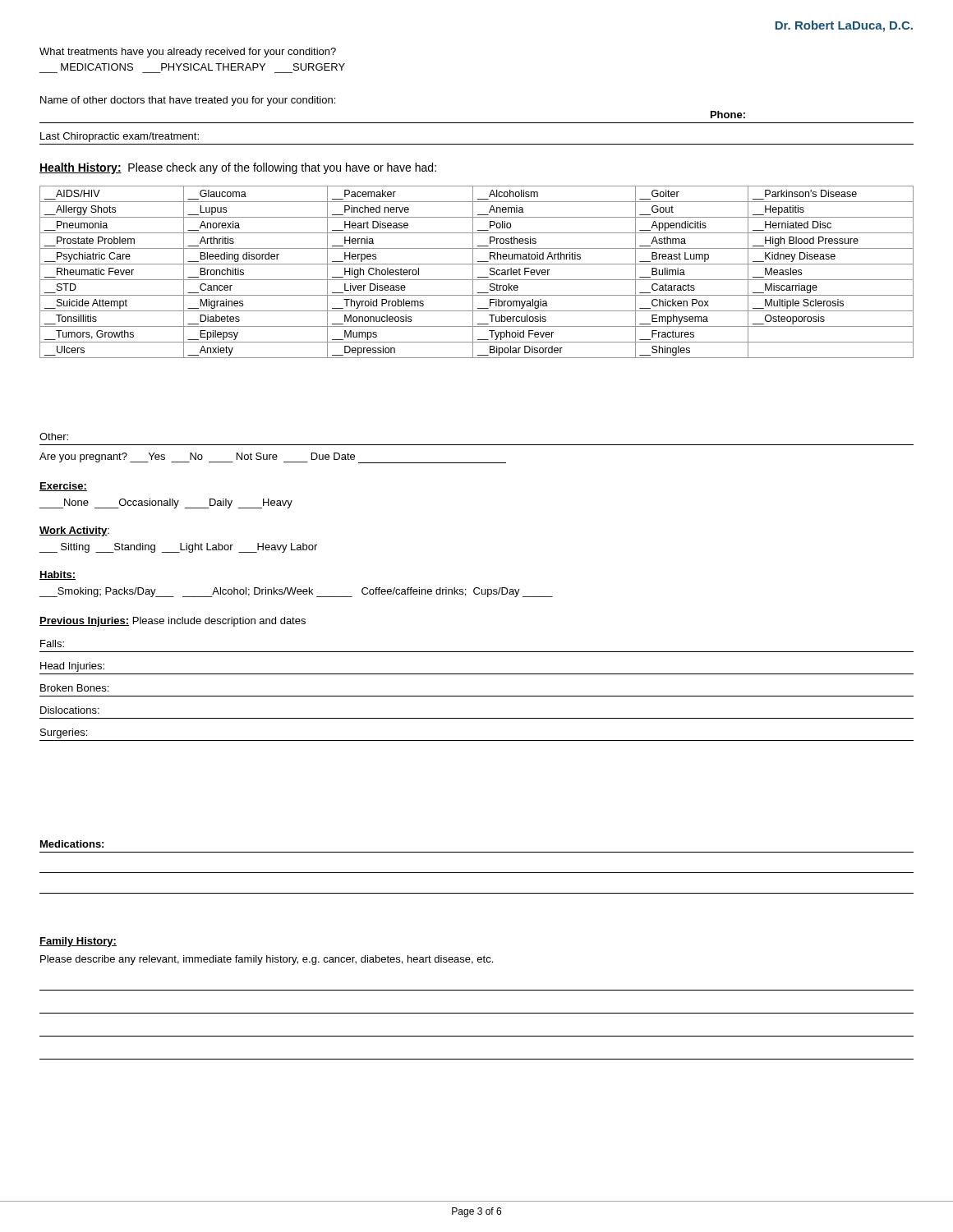Image resolution: width=953 pixels, height=1232 pixels.
Task: Locate the text "Work Activity:"
Action: click(75, 530)
